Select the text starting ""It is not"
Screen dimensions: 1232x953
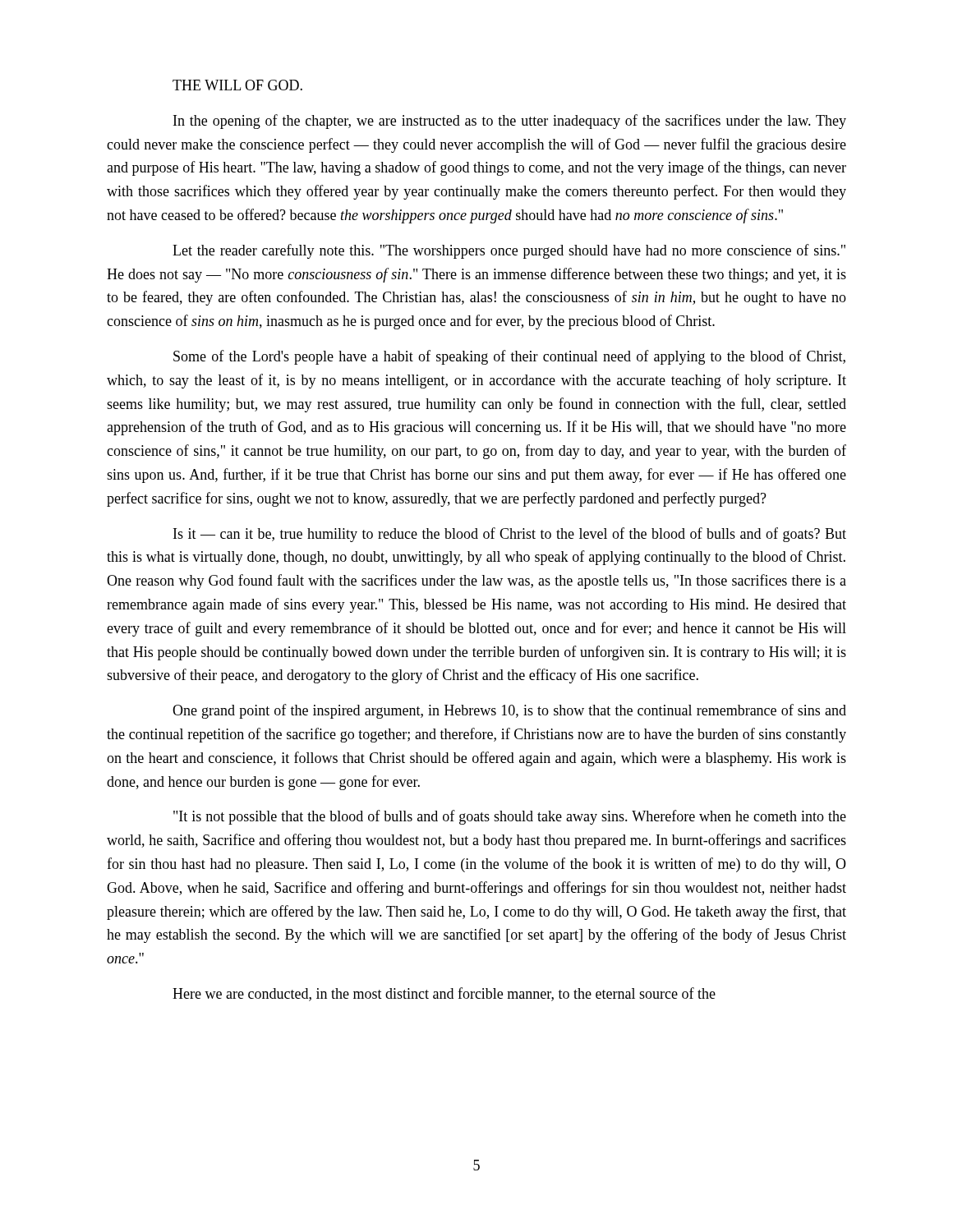pyautogui.click(x=476, y=888)
